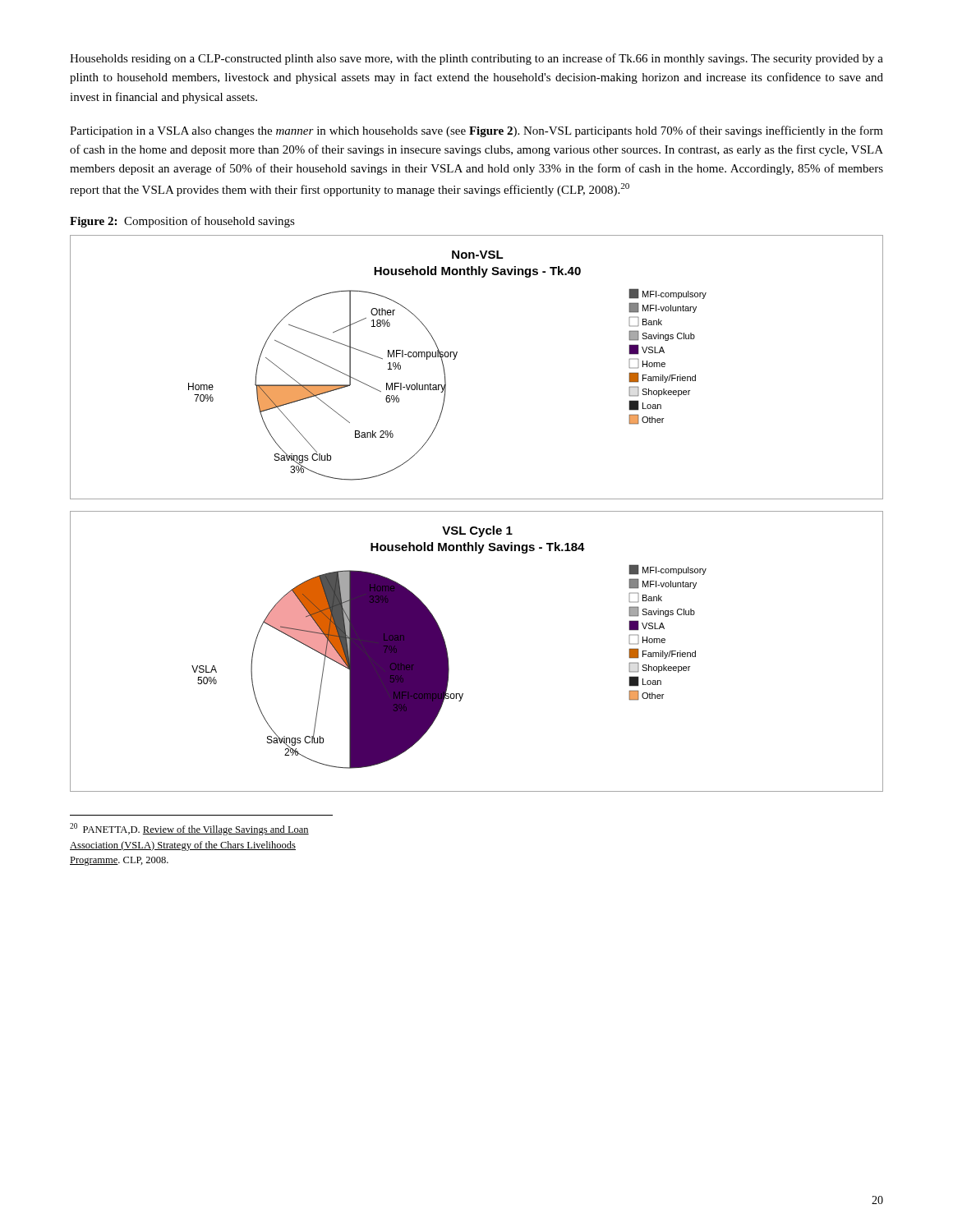Find the text block containing "Households residing on a CLP-constructed plinth"
The image size is (953, 1232).
(x=476, y=77)
